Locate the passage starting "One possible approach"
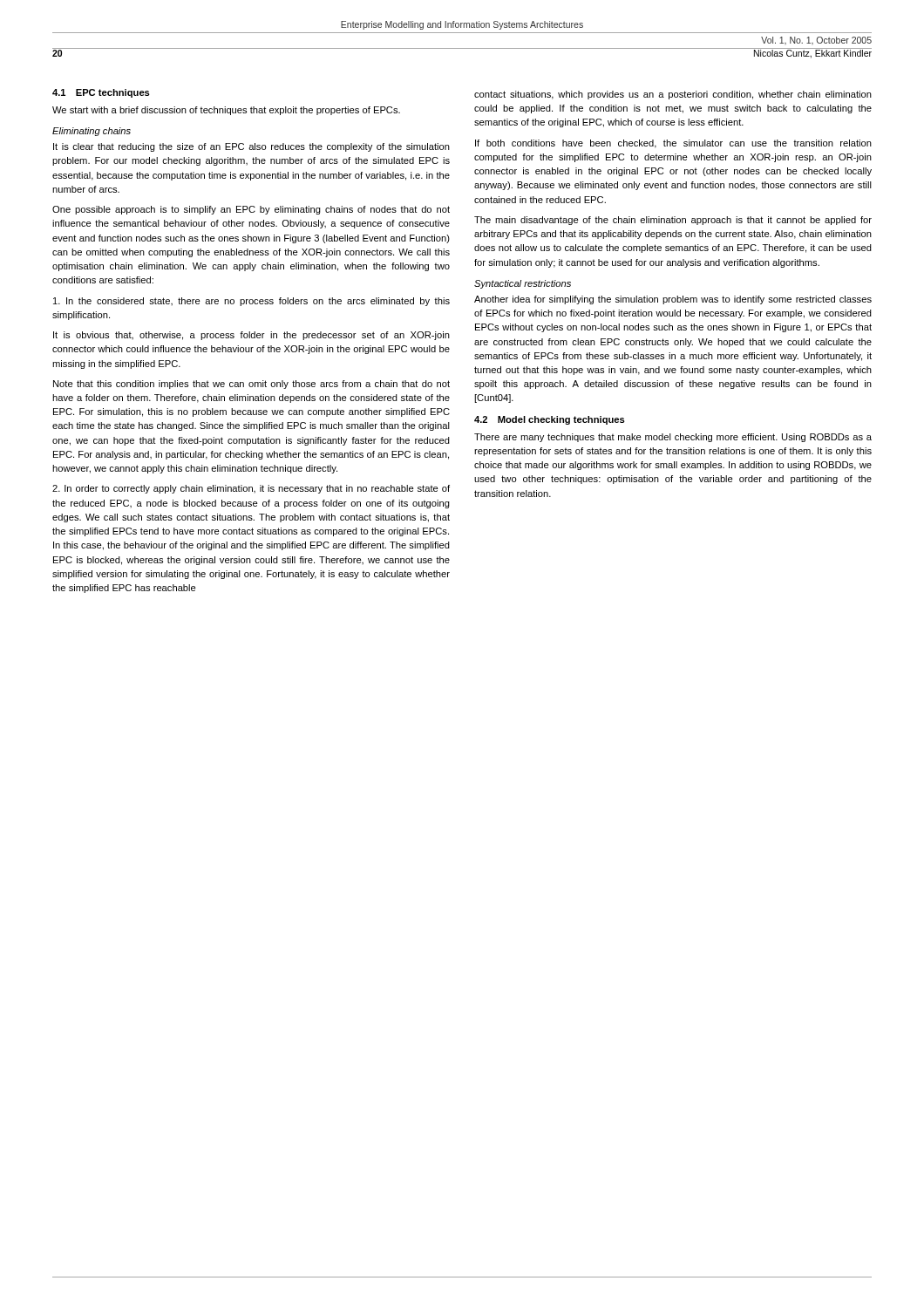The image size is (924, 1308). 251,245
